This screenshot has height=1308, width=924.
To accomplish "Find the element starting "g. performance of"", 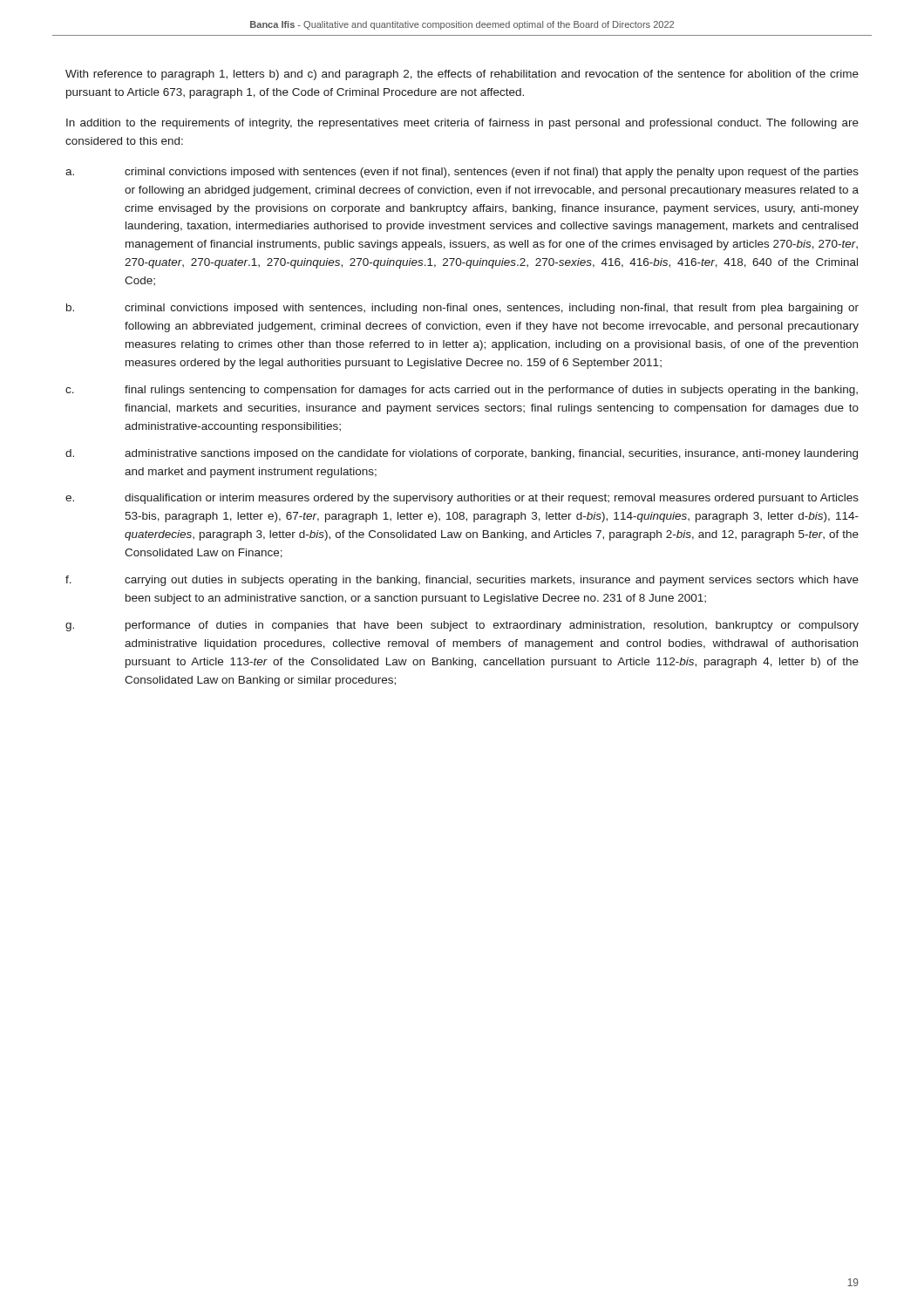I will click(462, 653).
